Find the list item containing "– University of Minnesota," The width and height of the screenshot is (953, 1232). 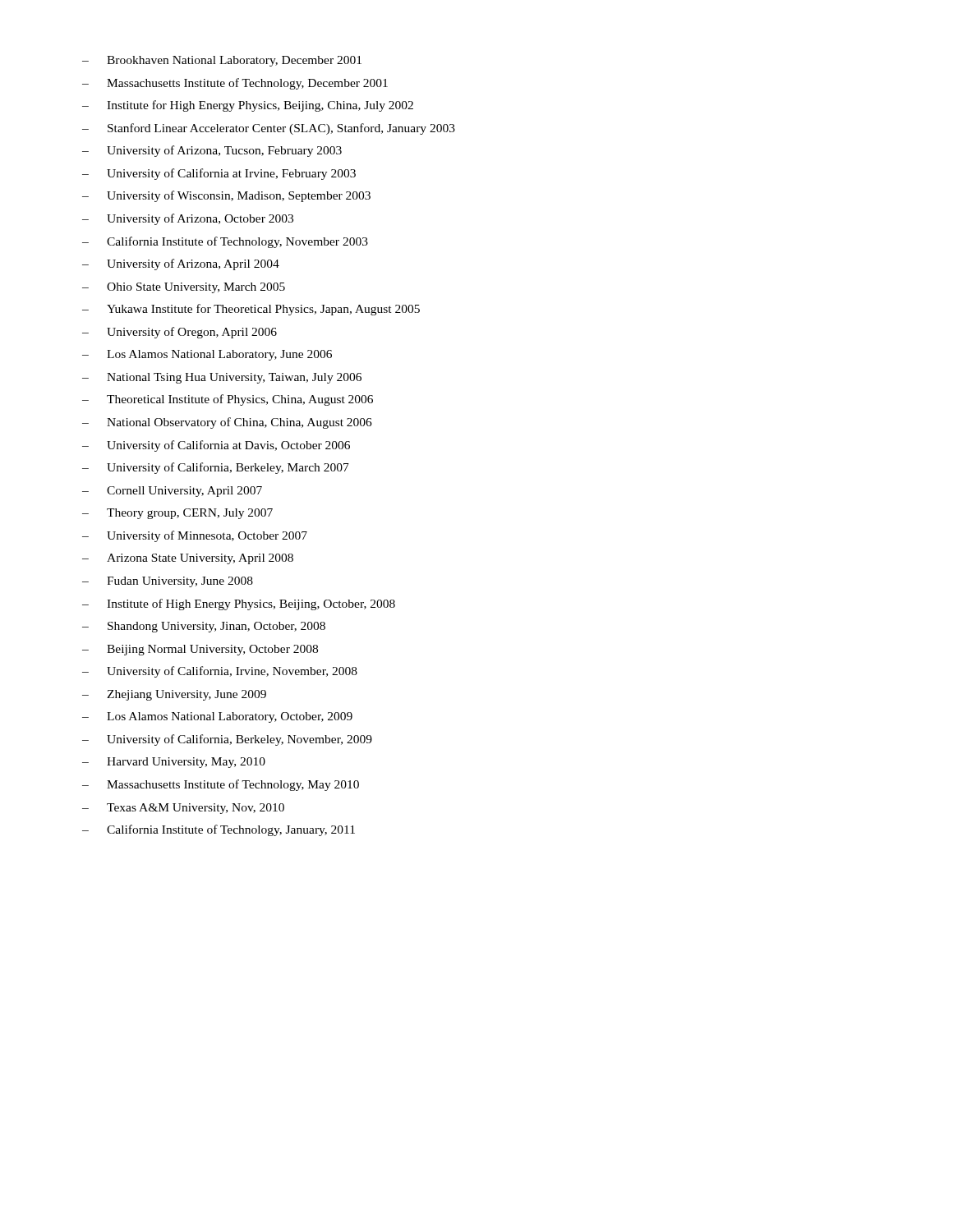click(x=195, y=536)
